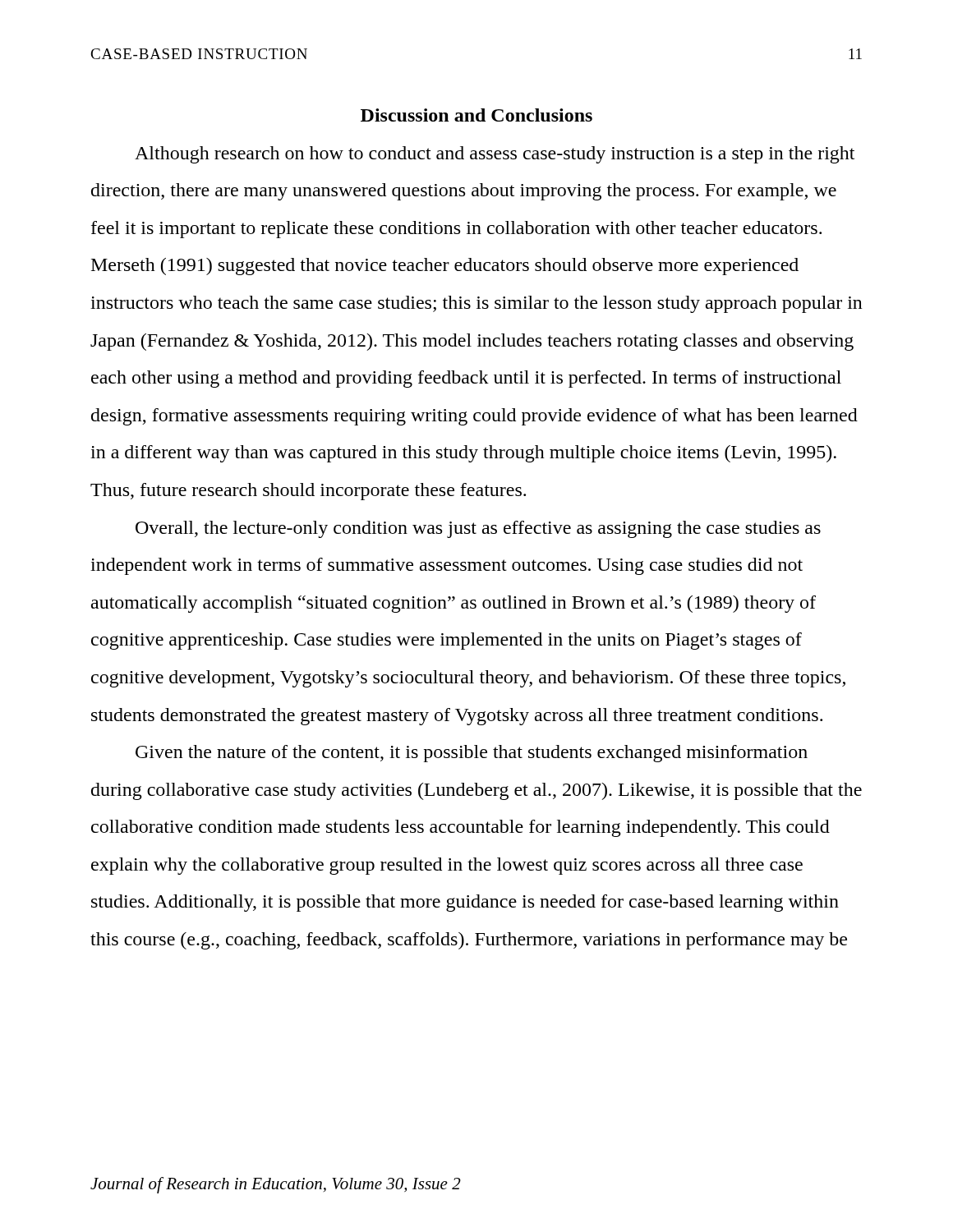Click on the text block that reads "Although research on how"
Screen dimensions: 1232x953
(495, 155)
